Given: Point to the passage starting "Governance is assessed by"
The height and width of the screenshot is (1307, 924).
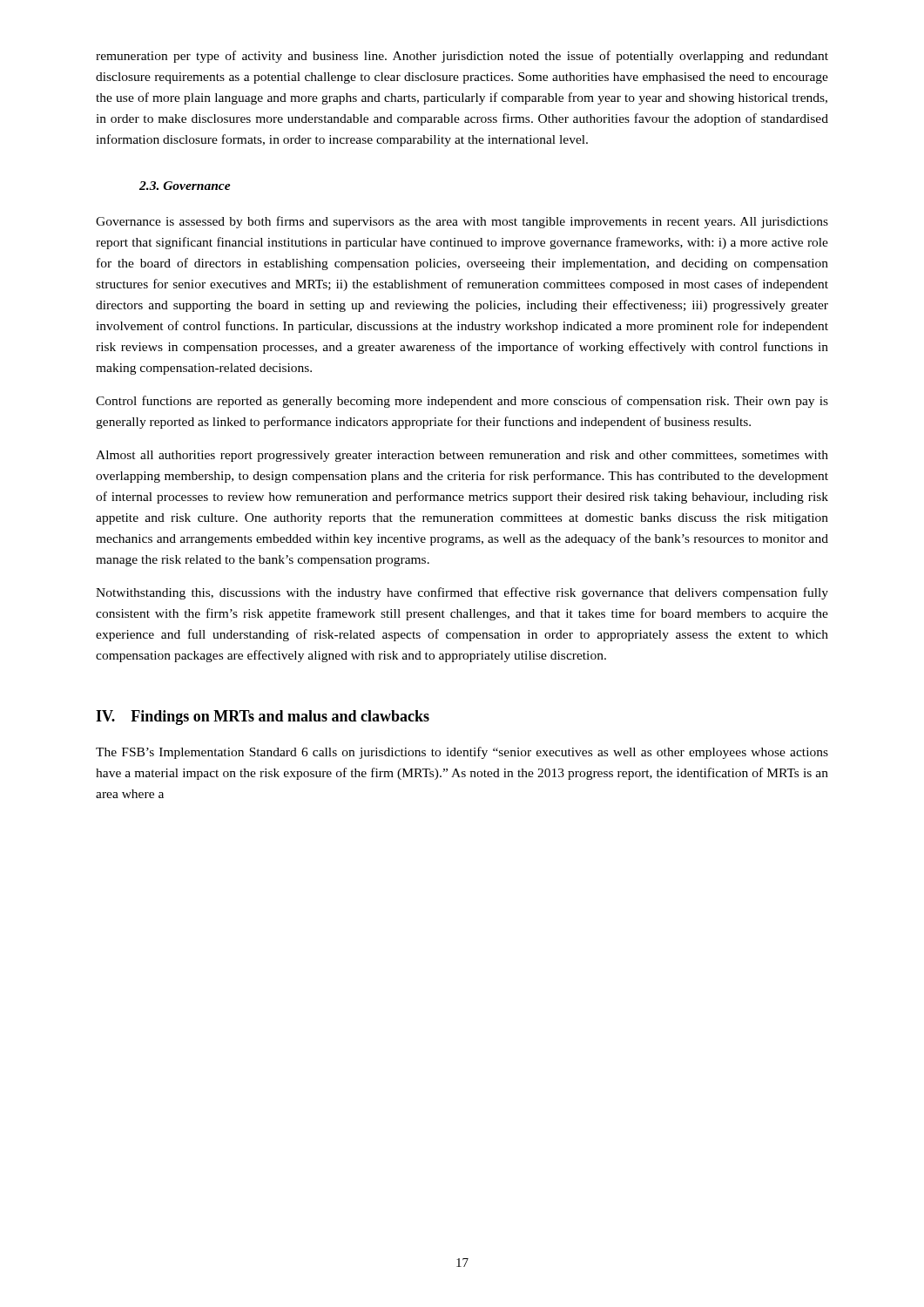Looking at the screenshot, I should click(x=462, y=295).
